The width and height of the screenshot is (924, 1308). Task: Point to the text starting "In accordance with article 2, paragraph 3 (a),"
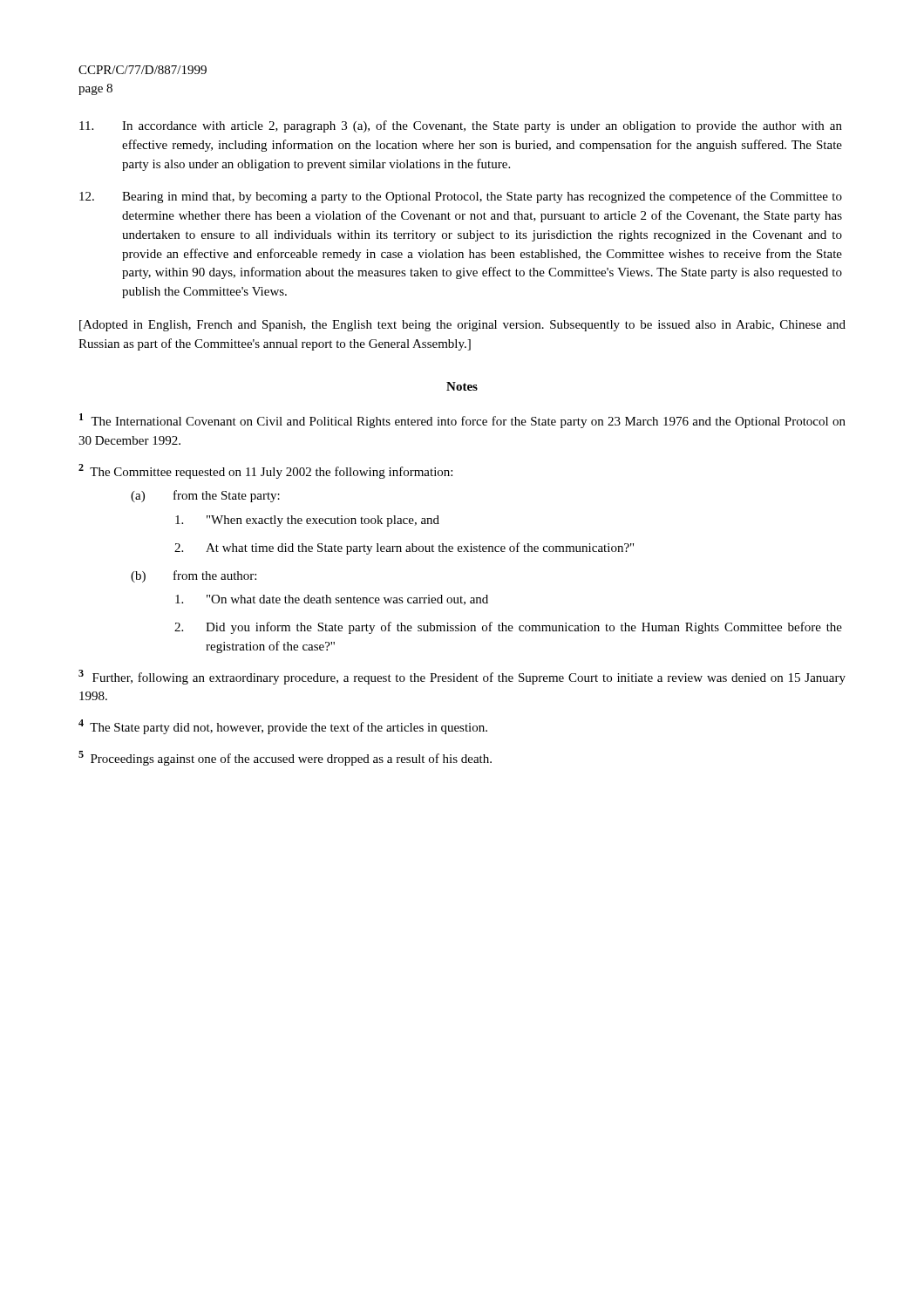point(460,145)
